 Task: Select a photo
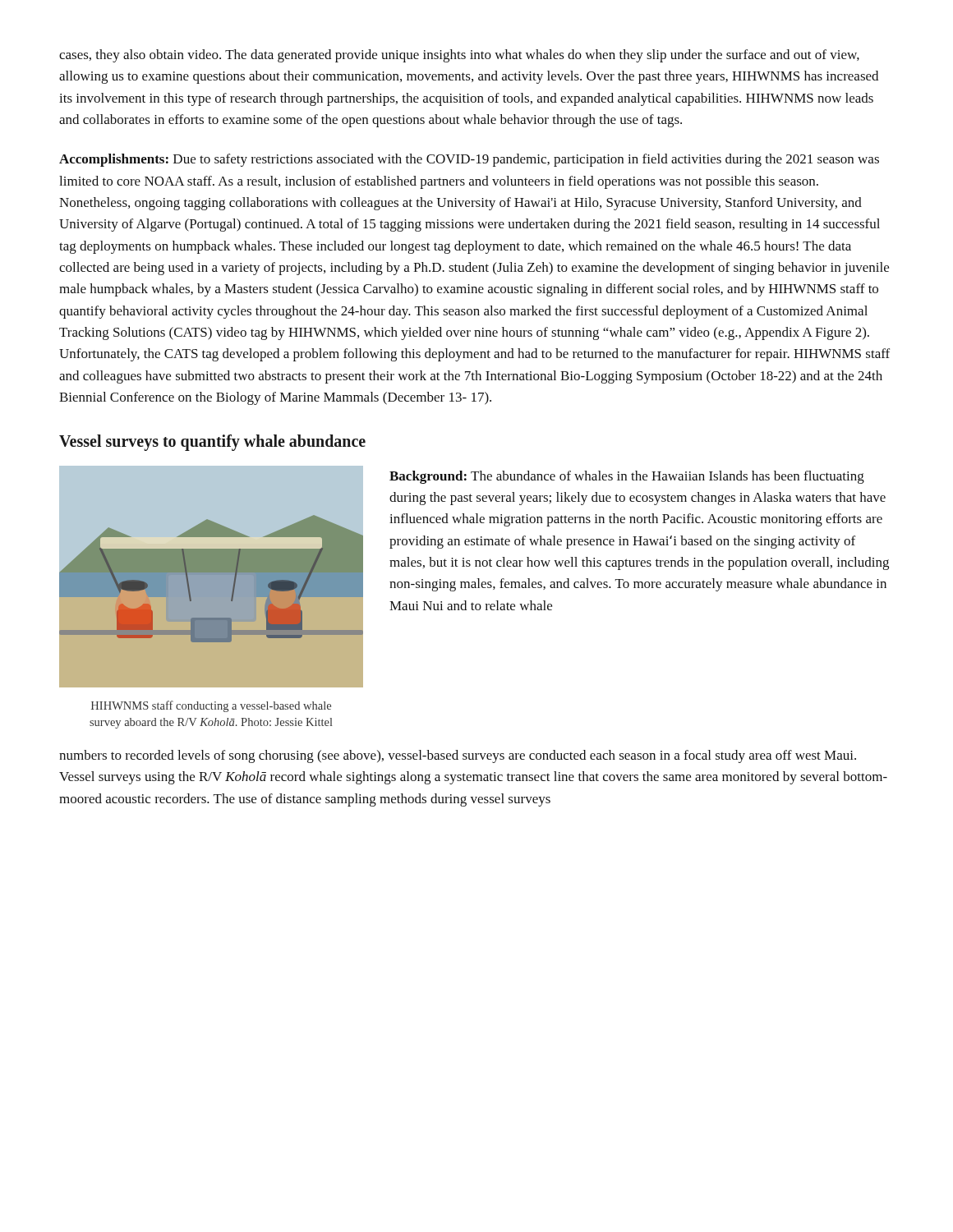(x=211, y=578)
